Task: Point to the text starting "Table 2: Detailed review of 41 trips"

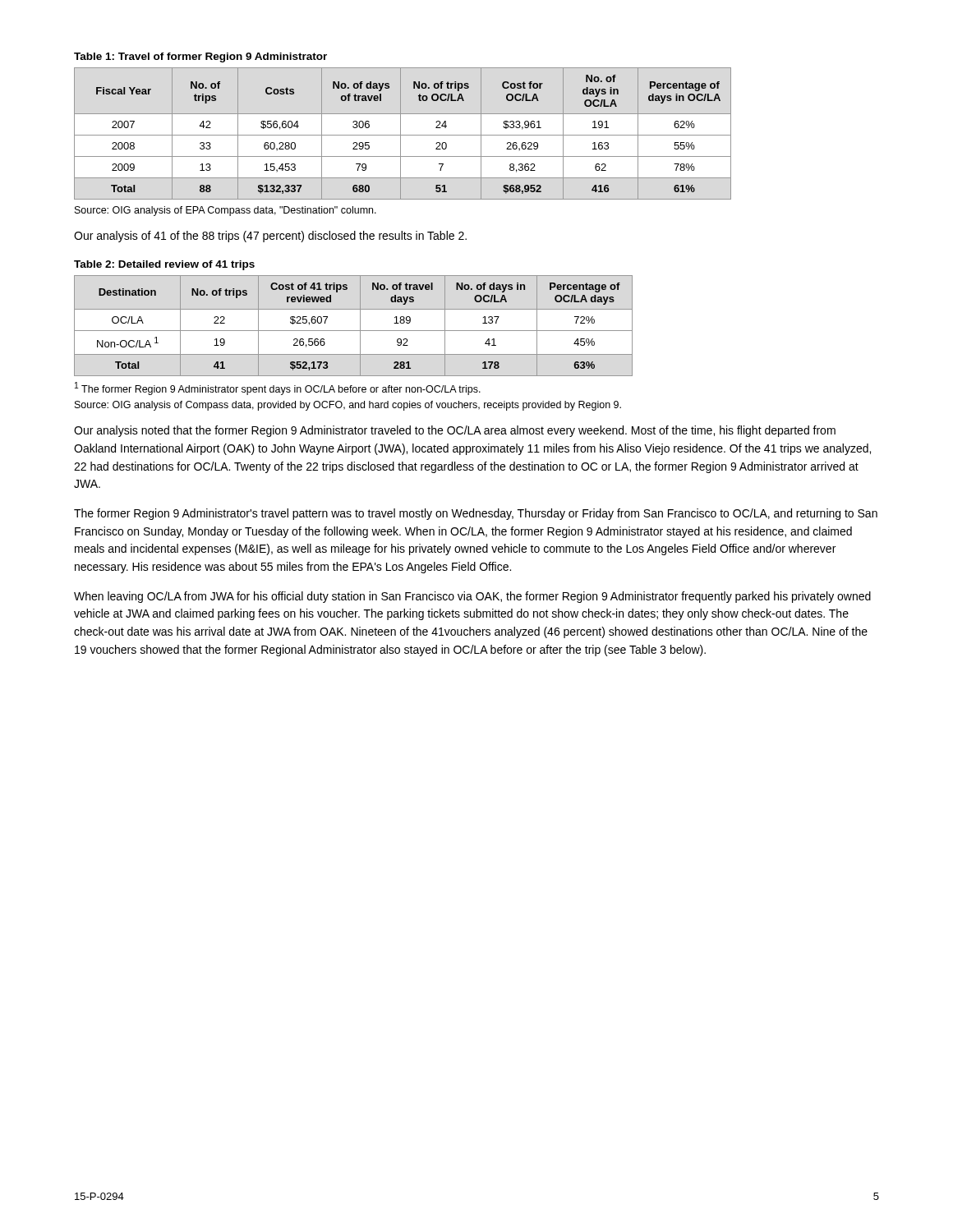Action: 164,264
